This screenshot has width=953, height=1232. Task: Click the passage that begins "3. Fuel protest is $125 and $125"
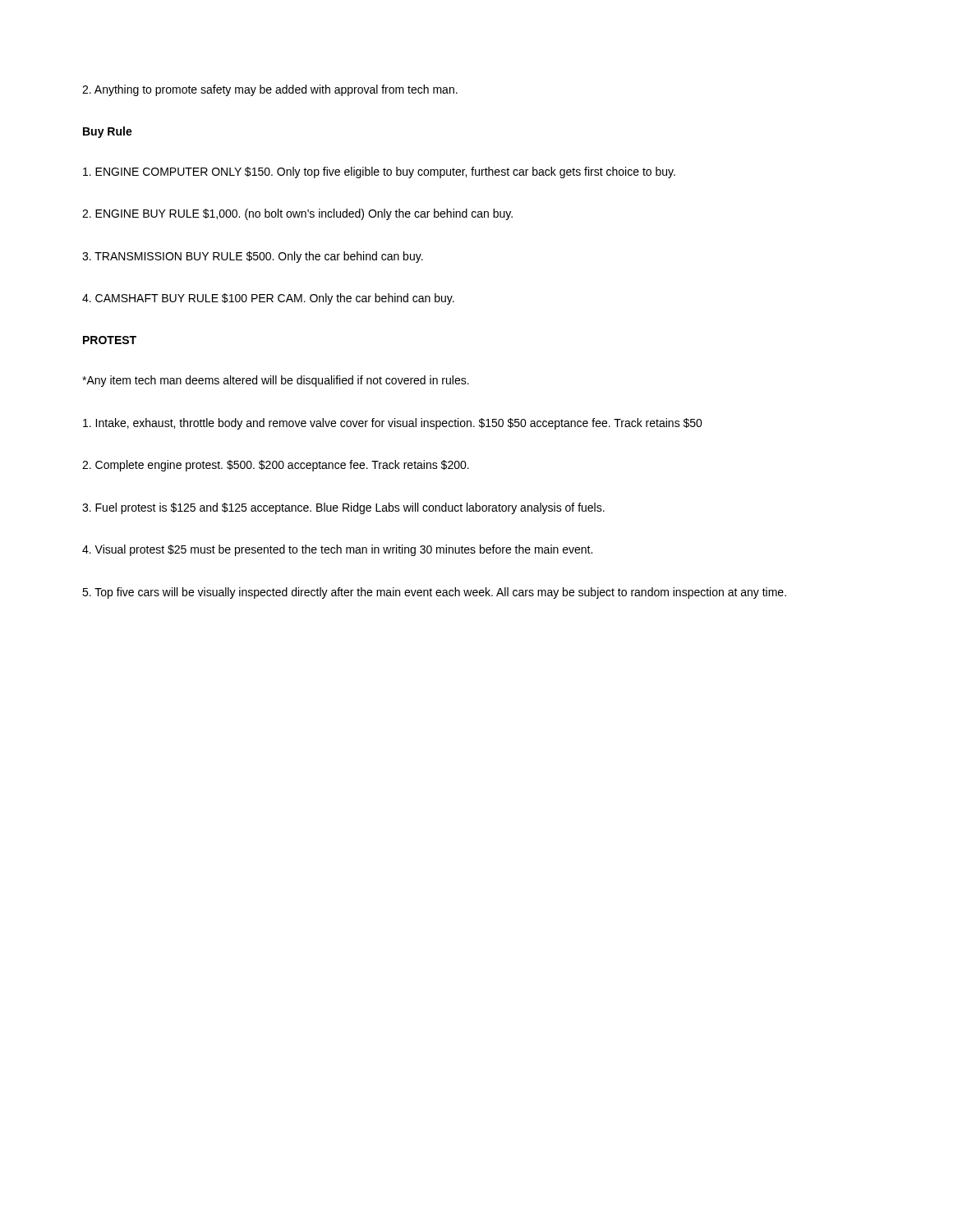pos(344,507)
